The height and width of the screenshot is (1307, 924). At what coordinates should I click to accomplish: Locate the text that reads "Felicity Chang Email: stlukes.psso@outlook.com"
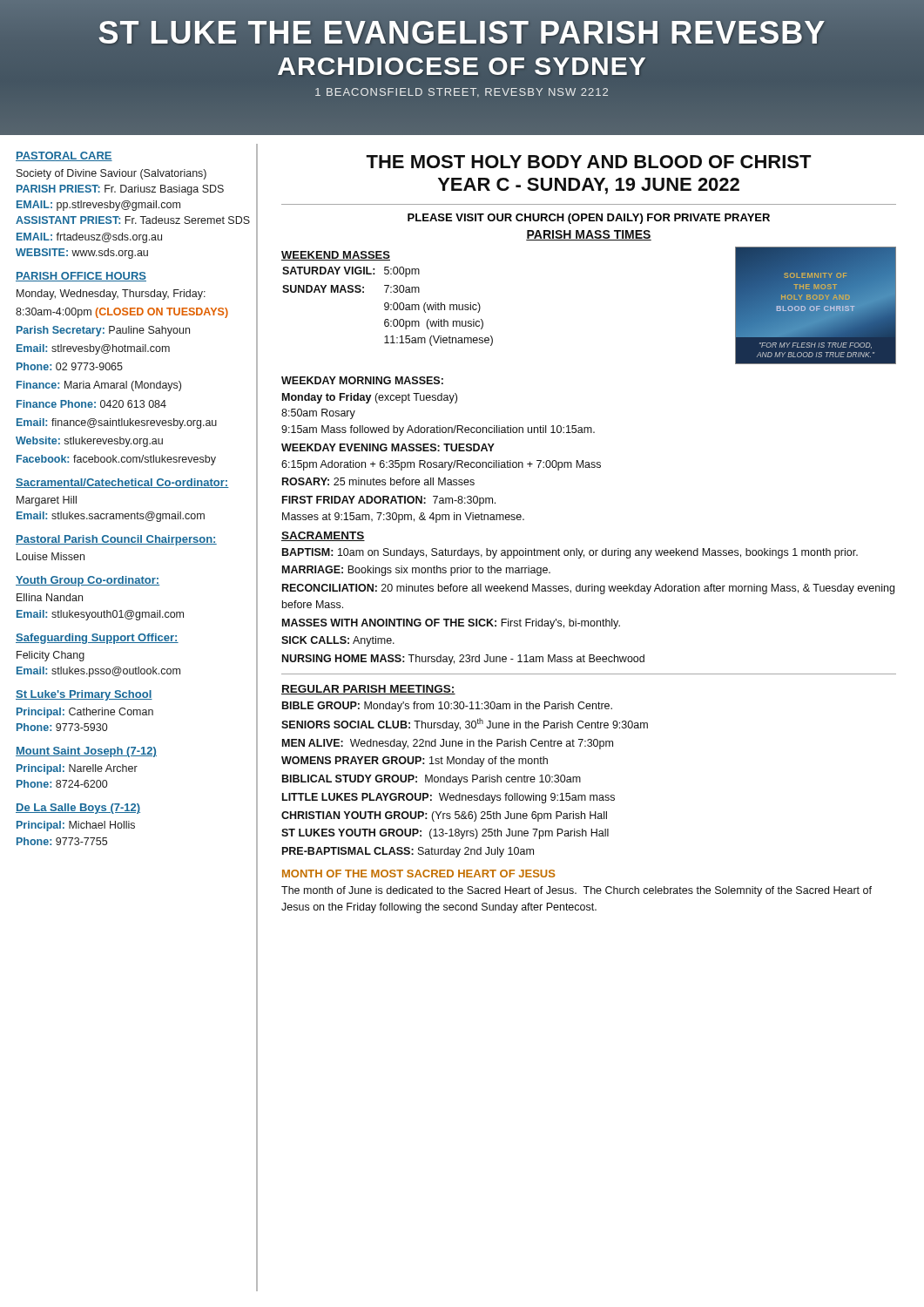coord(133,663)
